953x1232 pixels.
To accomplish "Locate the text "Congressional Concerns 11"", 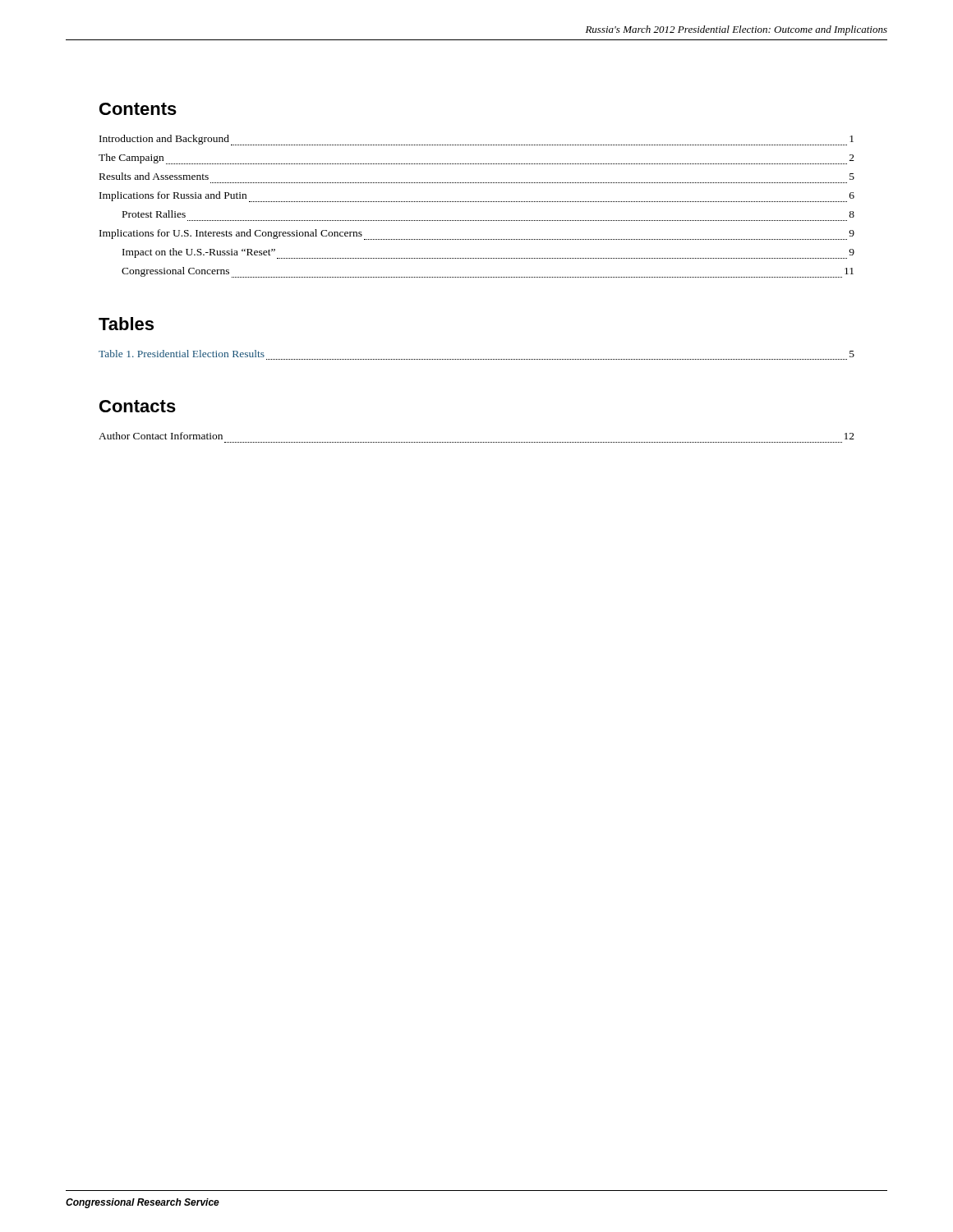I will [x=476, y=271].
